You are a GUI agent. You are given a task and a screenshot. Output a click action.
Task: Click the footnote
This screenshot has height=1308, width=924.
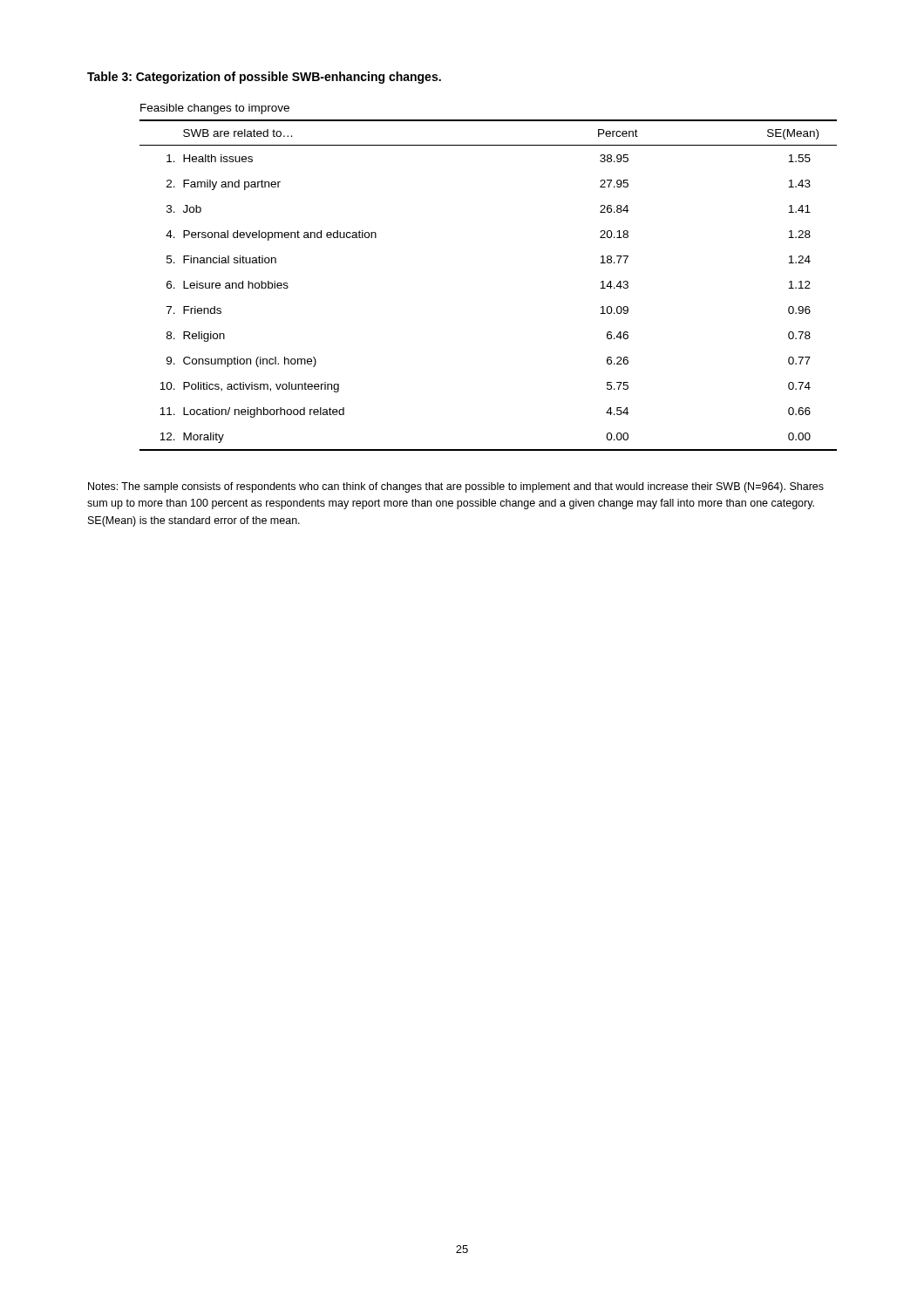pos(455,503)
